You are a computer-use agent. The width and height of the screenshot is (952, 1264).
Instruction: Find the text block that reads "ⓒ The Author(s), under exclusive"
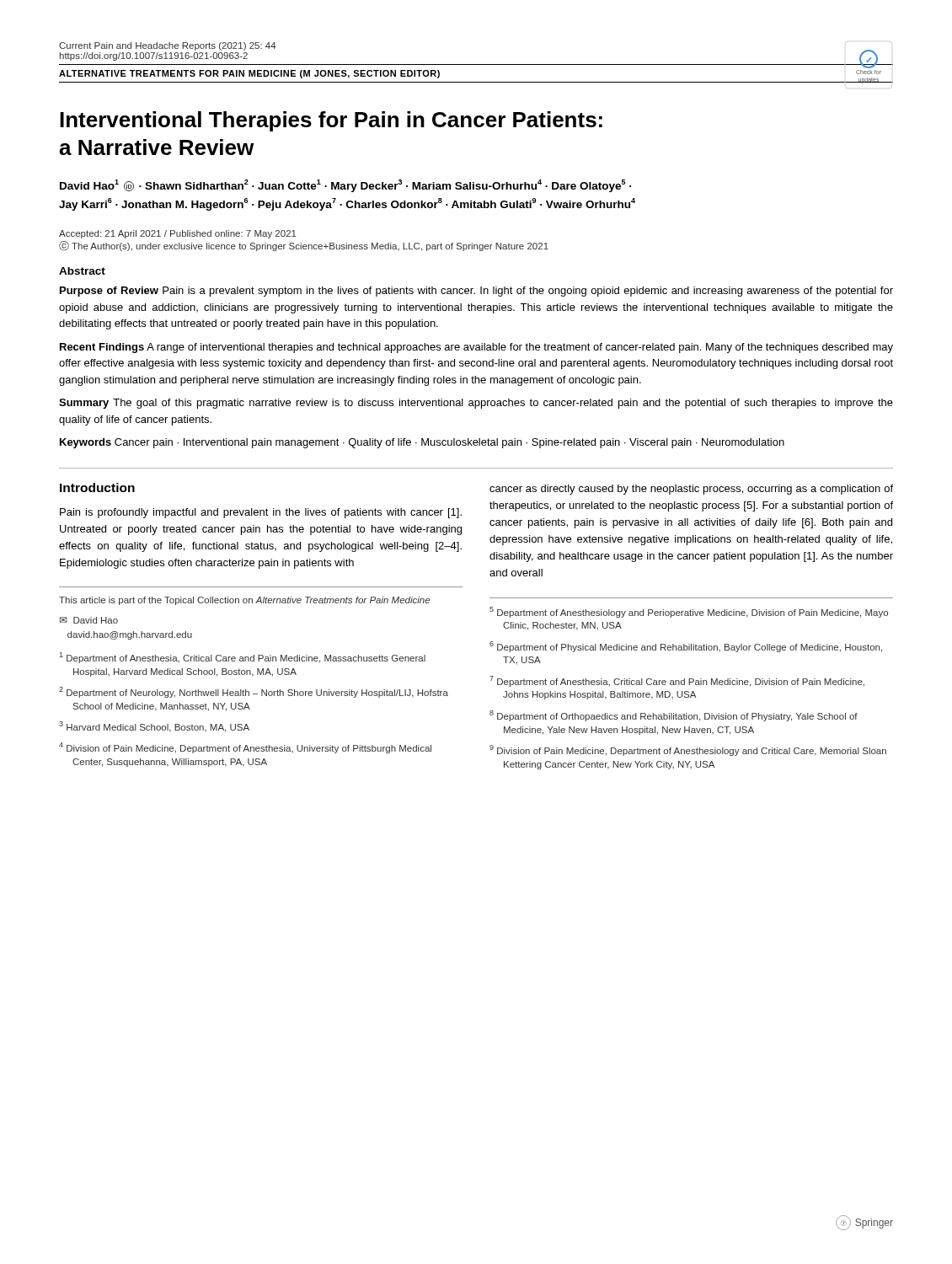click(304, 246)
